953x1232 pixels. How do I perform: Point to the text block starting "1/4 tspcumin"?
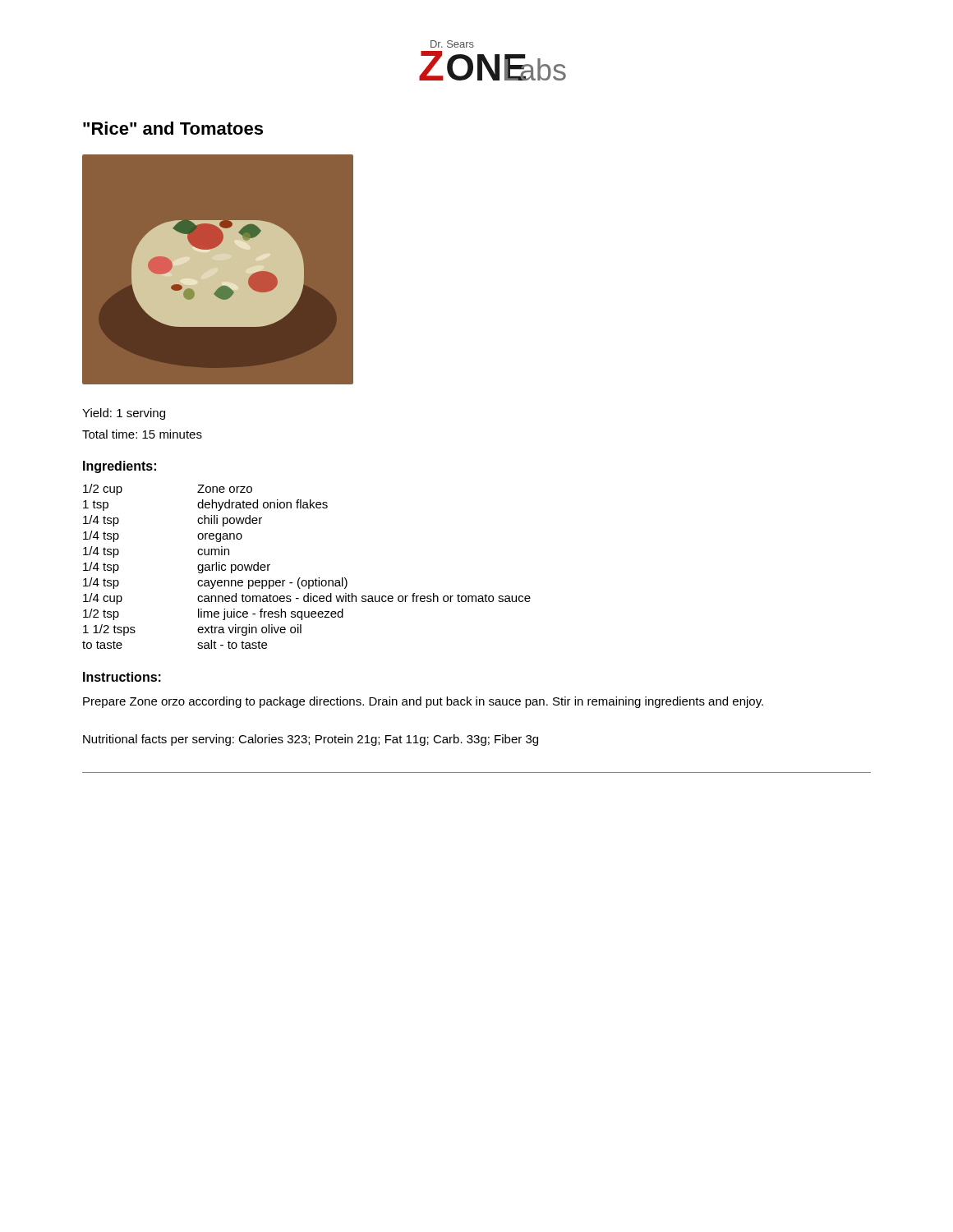[x=104, y=552]
